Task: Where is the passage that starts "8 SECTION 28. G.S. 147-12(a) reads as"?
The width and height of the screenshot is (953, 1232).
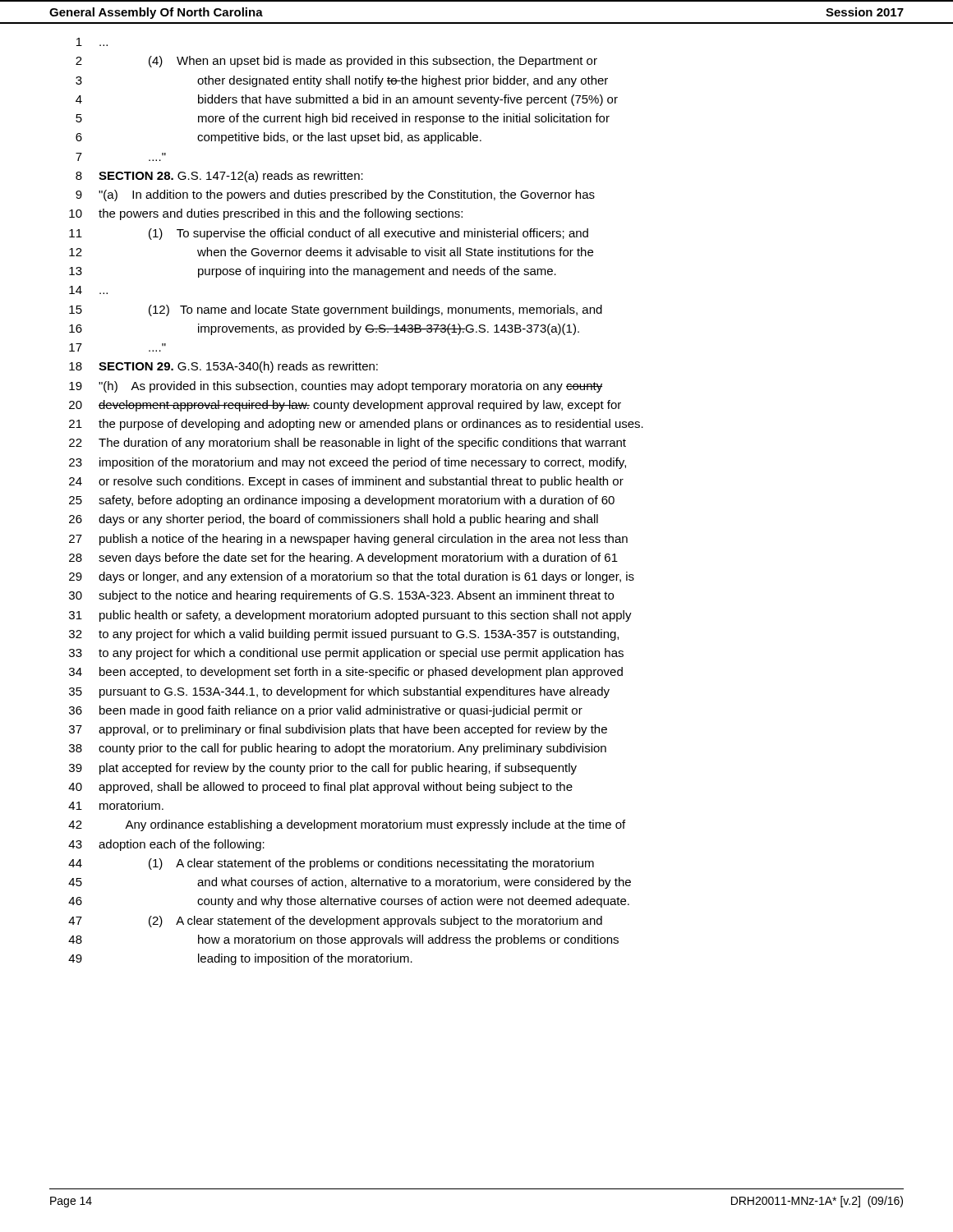Action: coord(219,177)
